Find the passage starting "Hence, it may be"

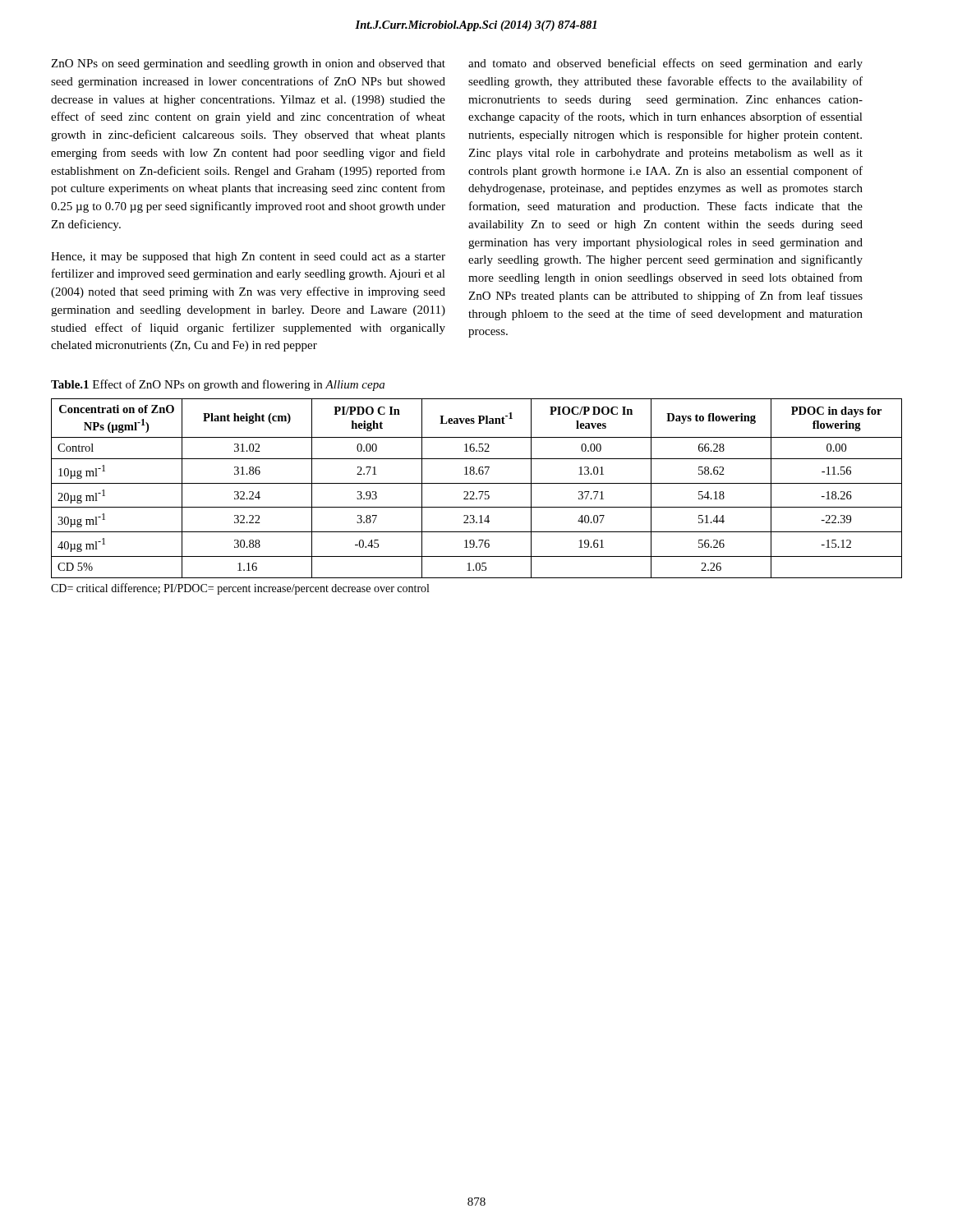[x=248, y=301]
